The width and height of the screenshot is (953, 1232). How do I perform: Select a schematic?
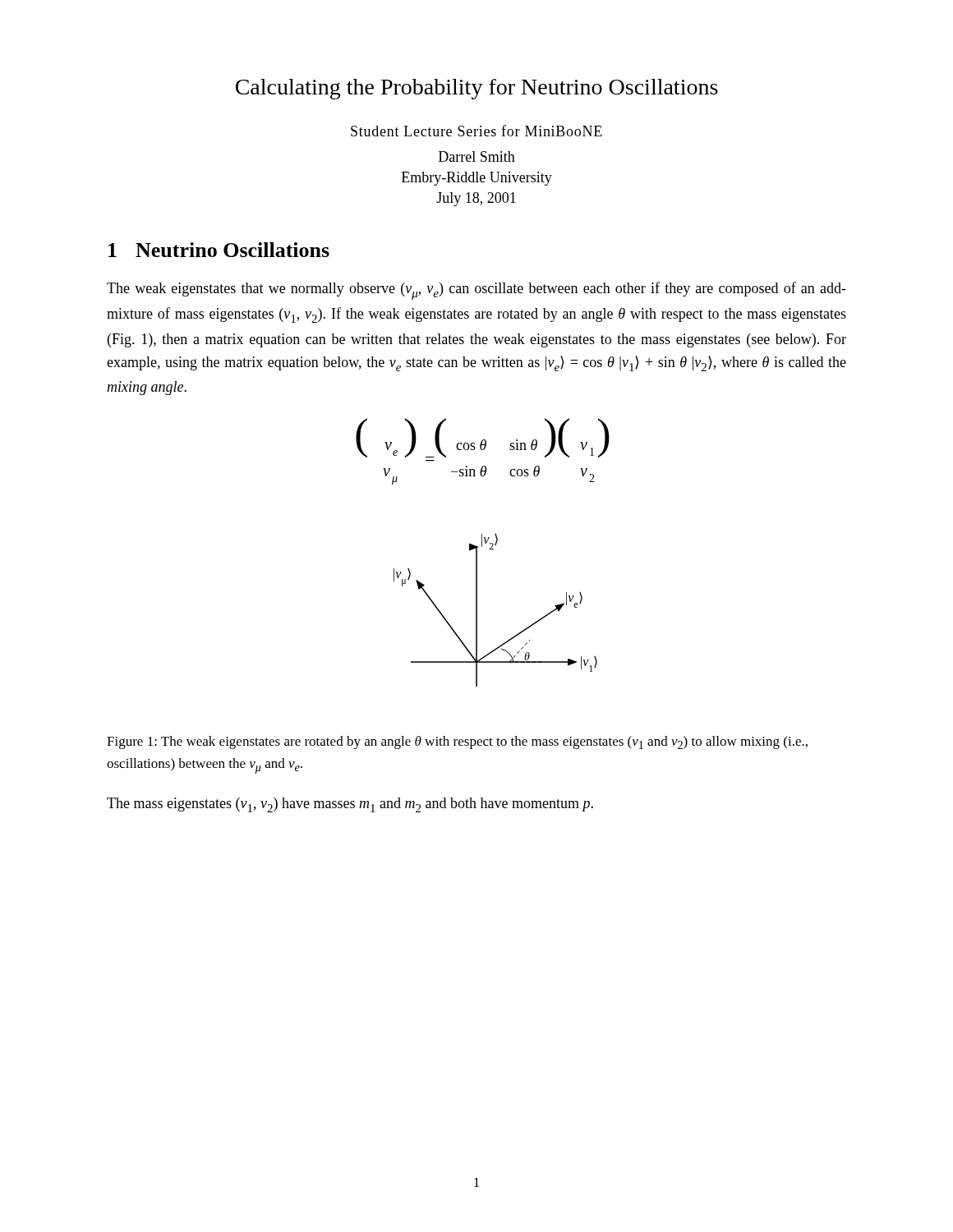pos(476,623)
